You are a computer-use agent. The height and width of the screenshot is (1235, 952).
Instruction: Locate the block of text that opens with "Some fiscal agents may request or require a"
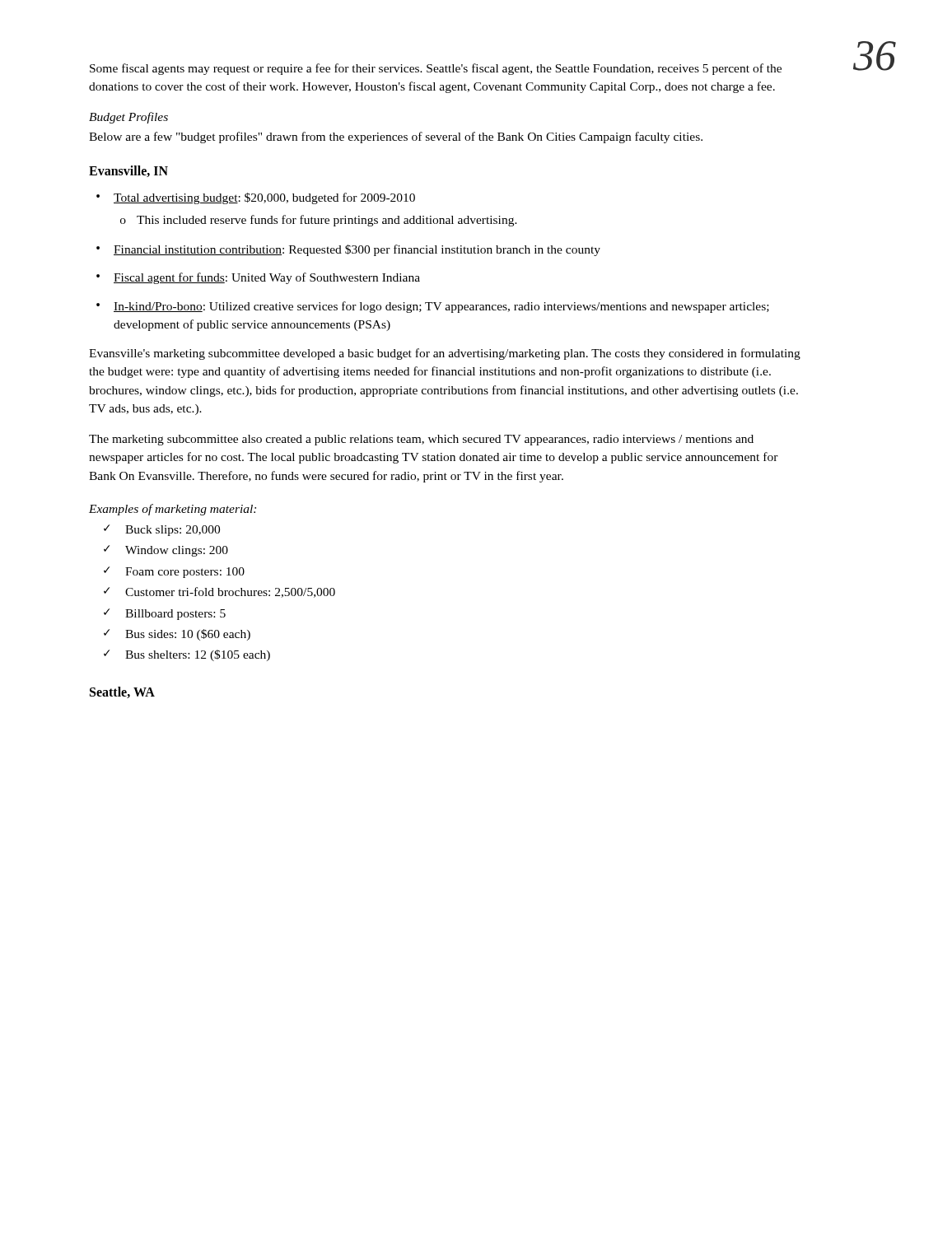pos(447,78)
